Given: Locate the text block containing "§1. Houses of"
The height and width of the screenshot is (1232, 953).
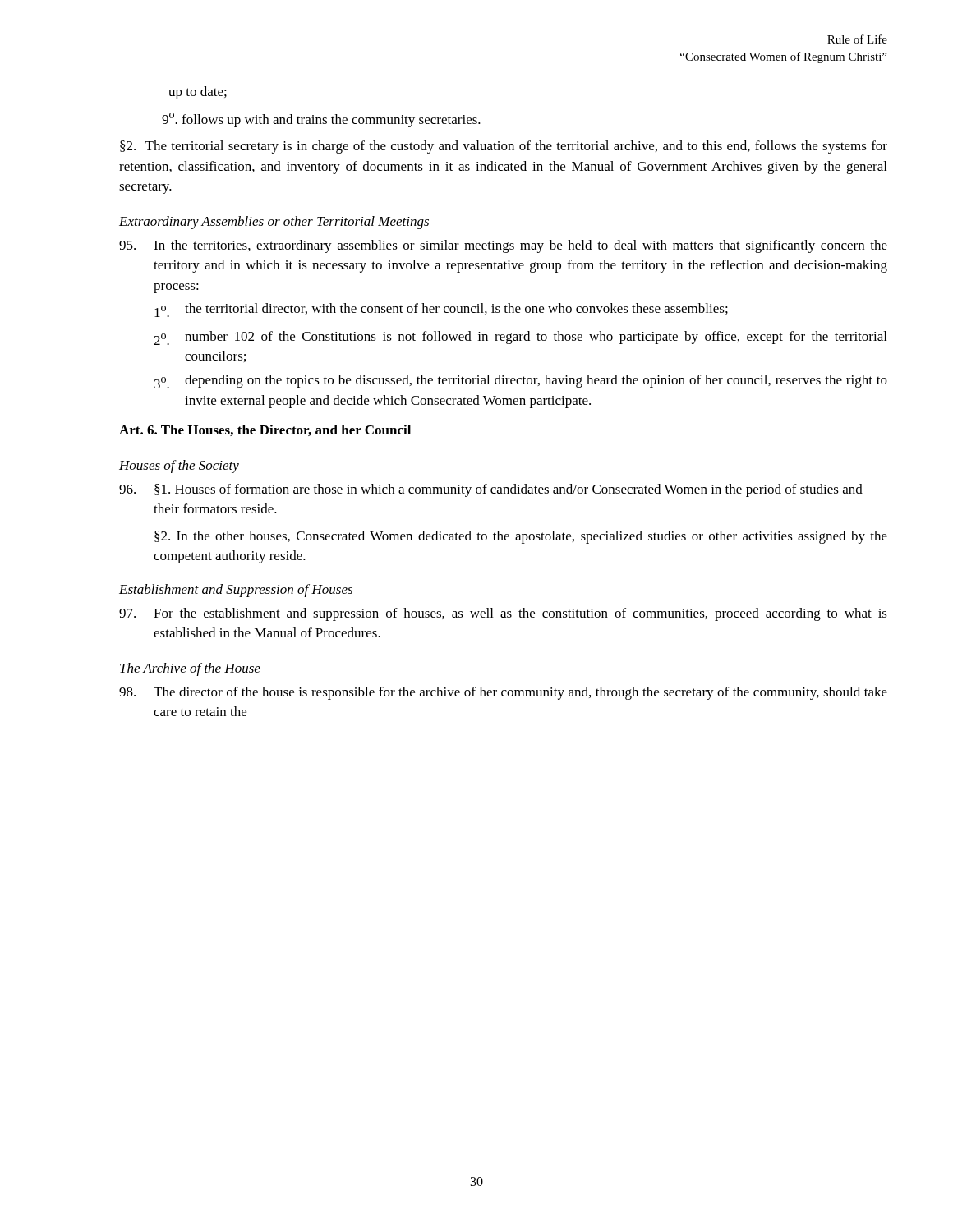Looking at the screenshot, I should (x=503, y=523).
